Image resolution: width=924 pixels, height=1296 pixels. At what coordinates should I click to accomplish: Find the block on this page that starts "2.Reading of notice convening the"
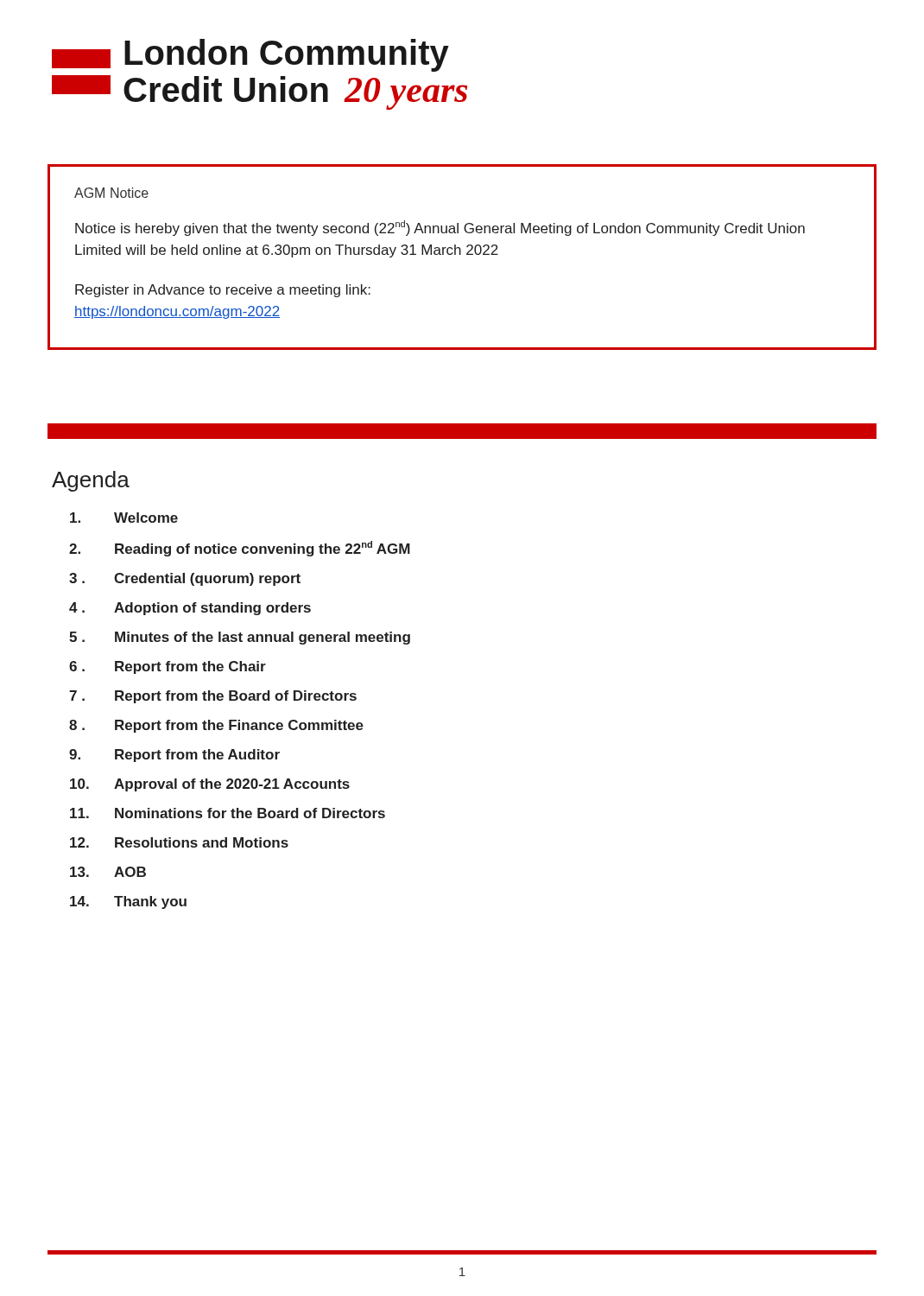pos(240,548)
